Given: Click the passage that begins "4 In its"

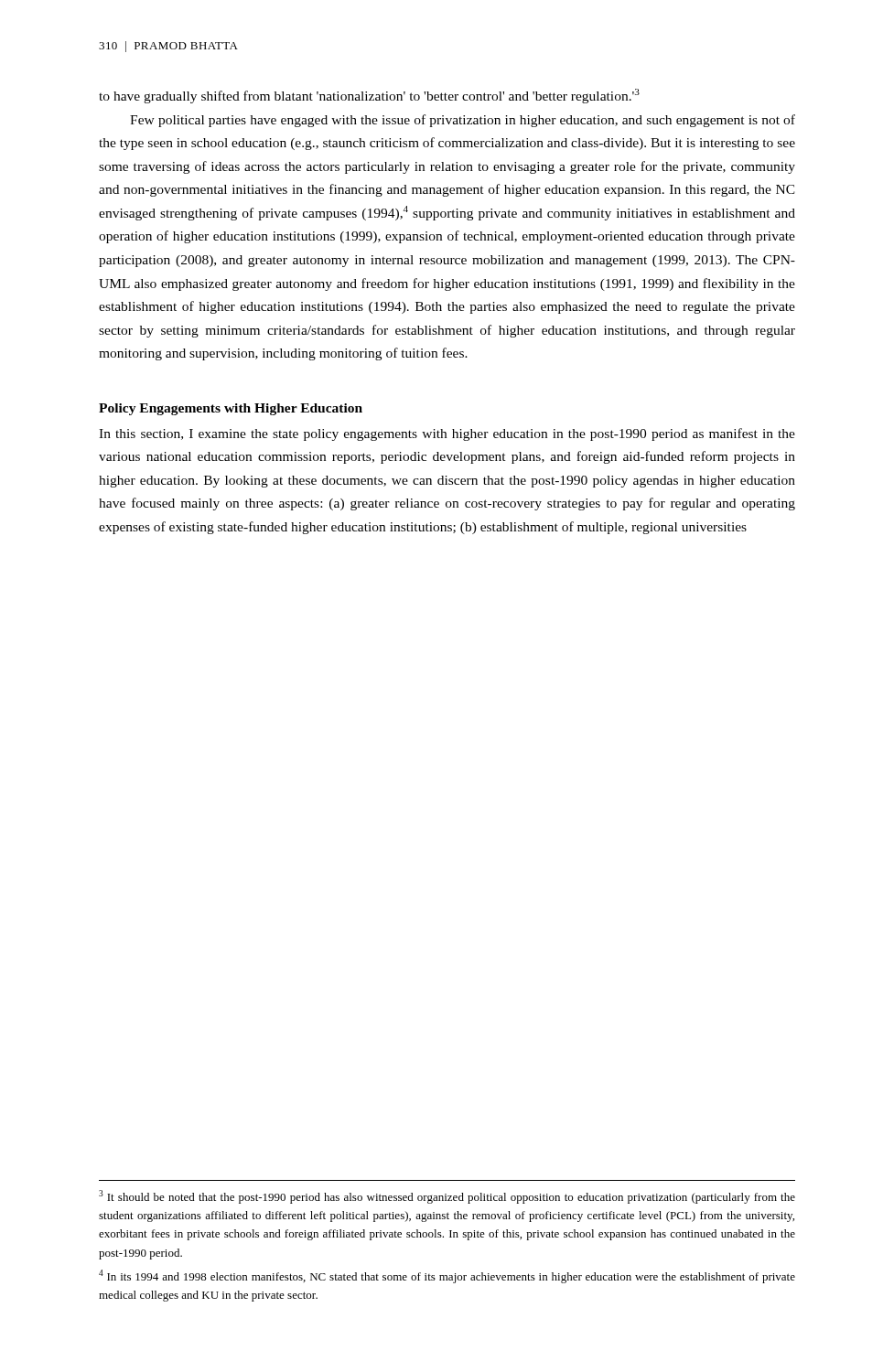Looking at the screenshot, I should 447,1285.
